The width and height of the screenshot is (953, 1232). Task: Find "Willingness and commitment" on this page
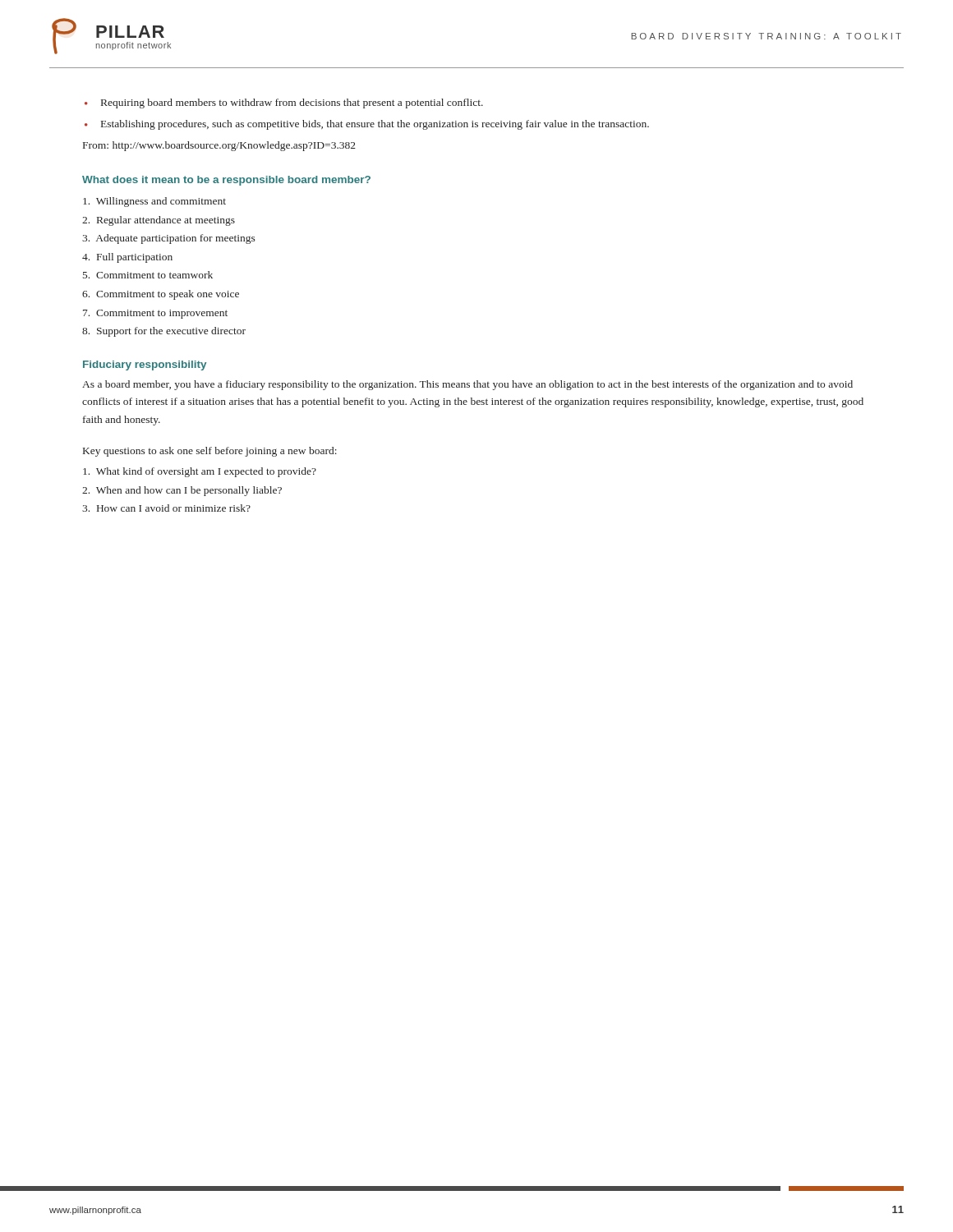(154, 201)
